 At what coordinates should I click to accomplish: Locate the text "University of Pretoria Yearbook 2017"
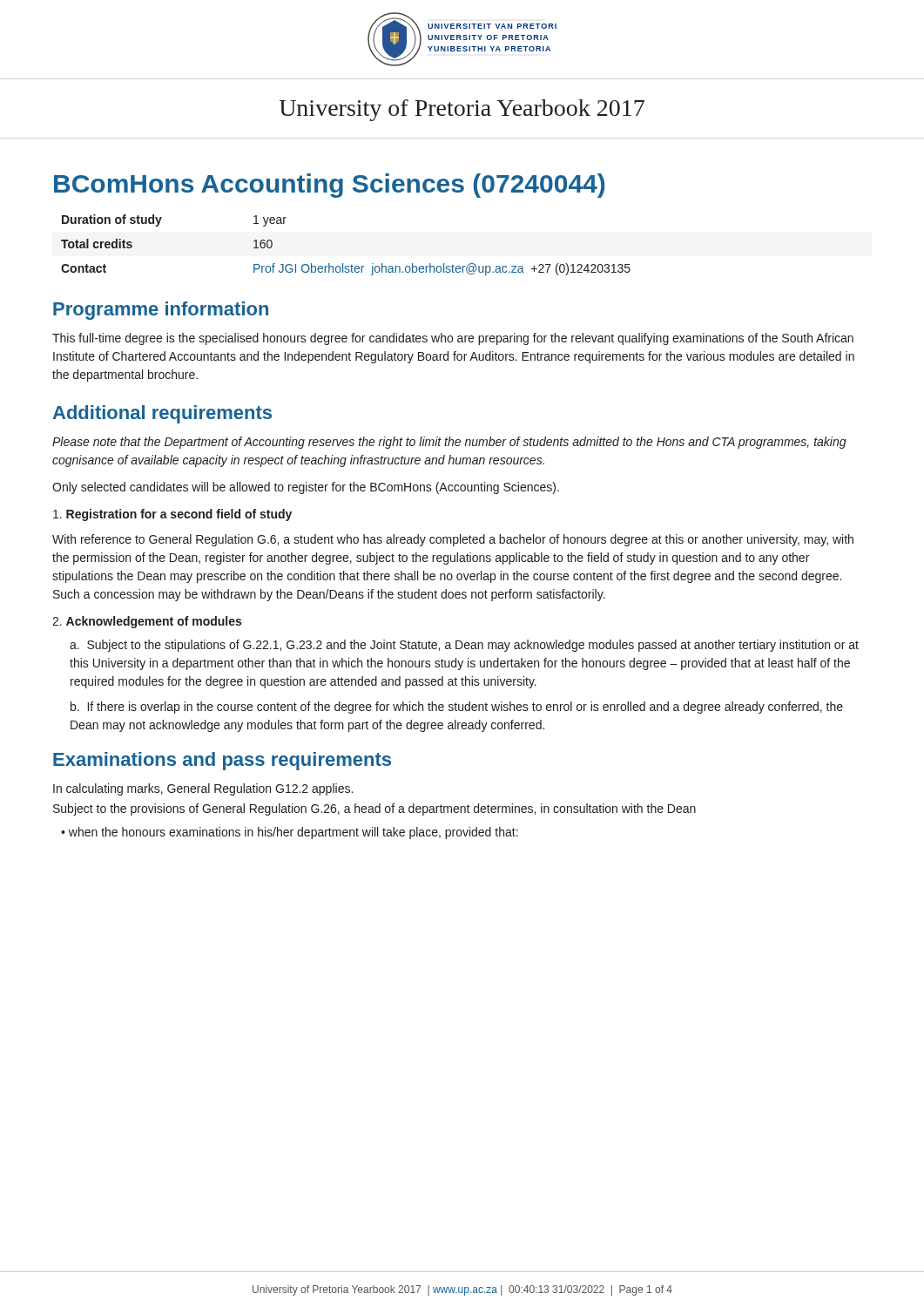point(462,108)
